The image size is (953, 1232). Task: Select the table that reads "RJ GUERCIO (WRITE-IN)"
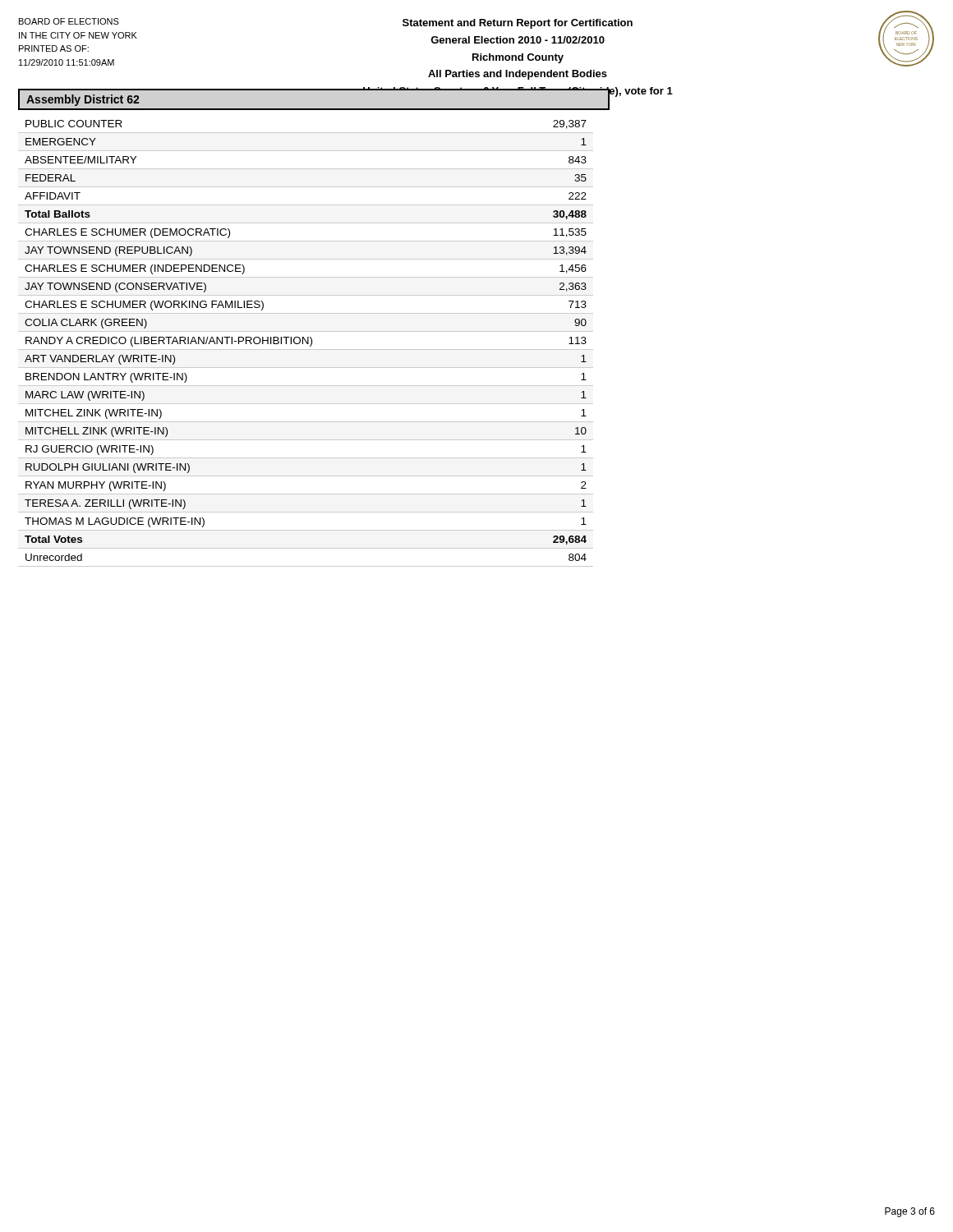click(x=306, y=341)
